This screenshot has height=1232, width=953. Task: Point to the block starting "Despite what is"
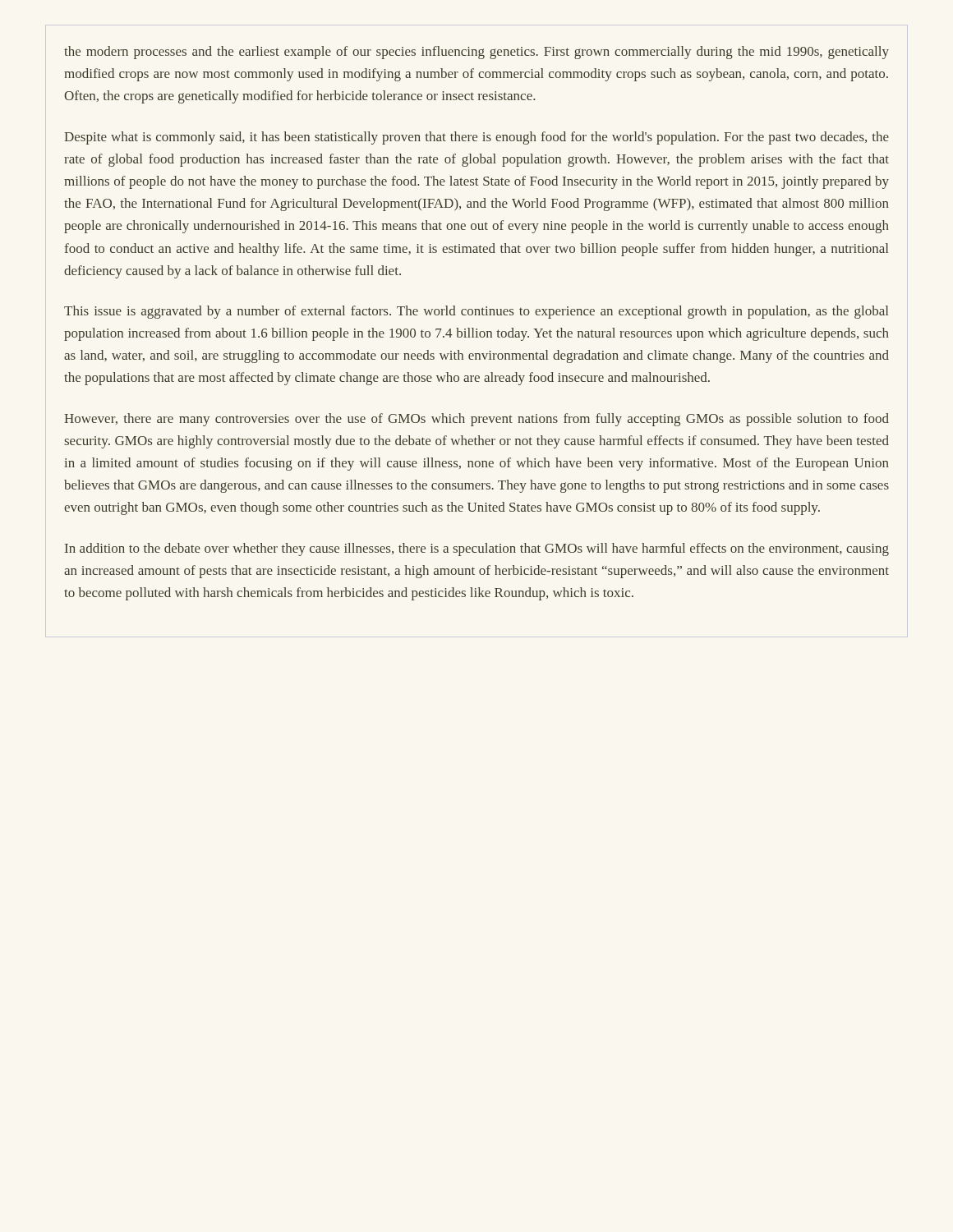(476, 203)
